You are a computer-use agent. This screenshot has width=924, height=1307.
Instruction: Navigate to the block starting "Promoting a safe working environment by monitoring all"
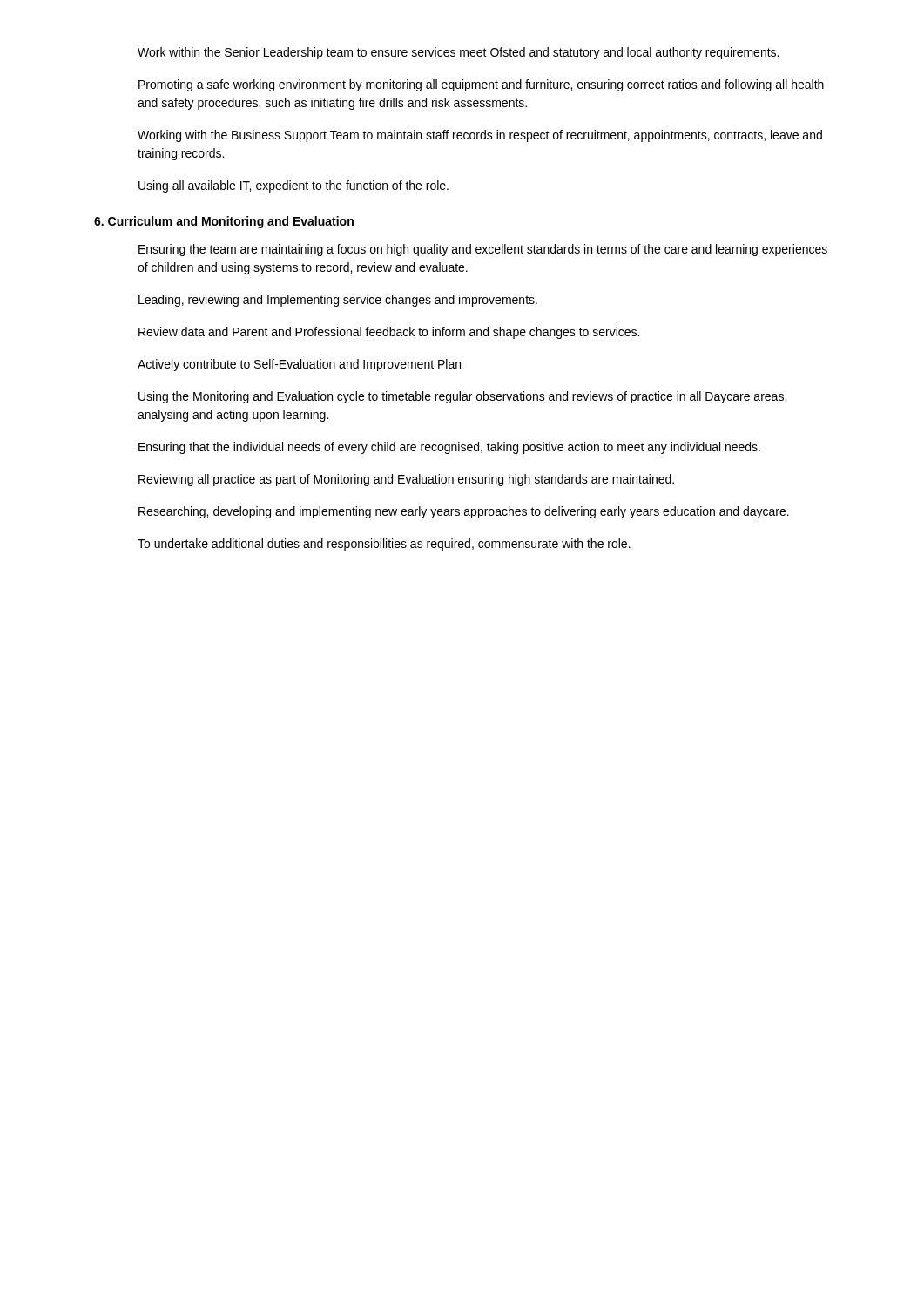(x=481, y=94)
